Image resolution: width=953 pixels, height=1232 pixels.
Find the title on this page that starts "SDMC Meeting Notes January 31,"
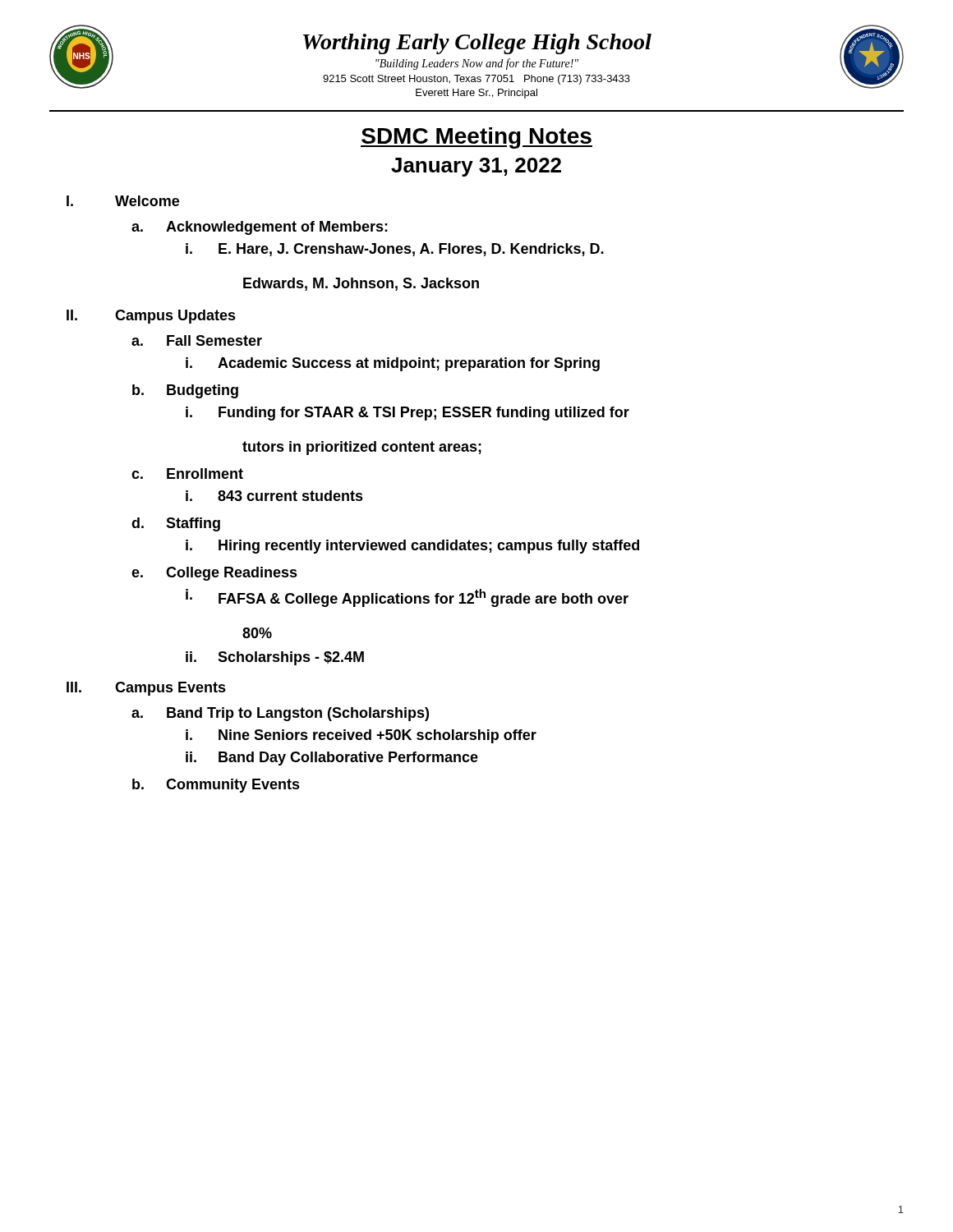[476, 151]
